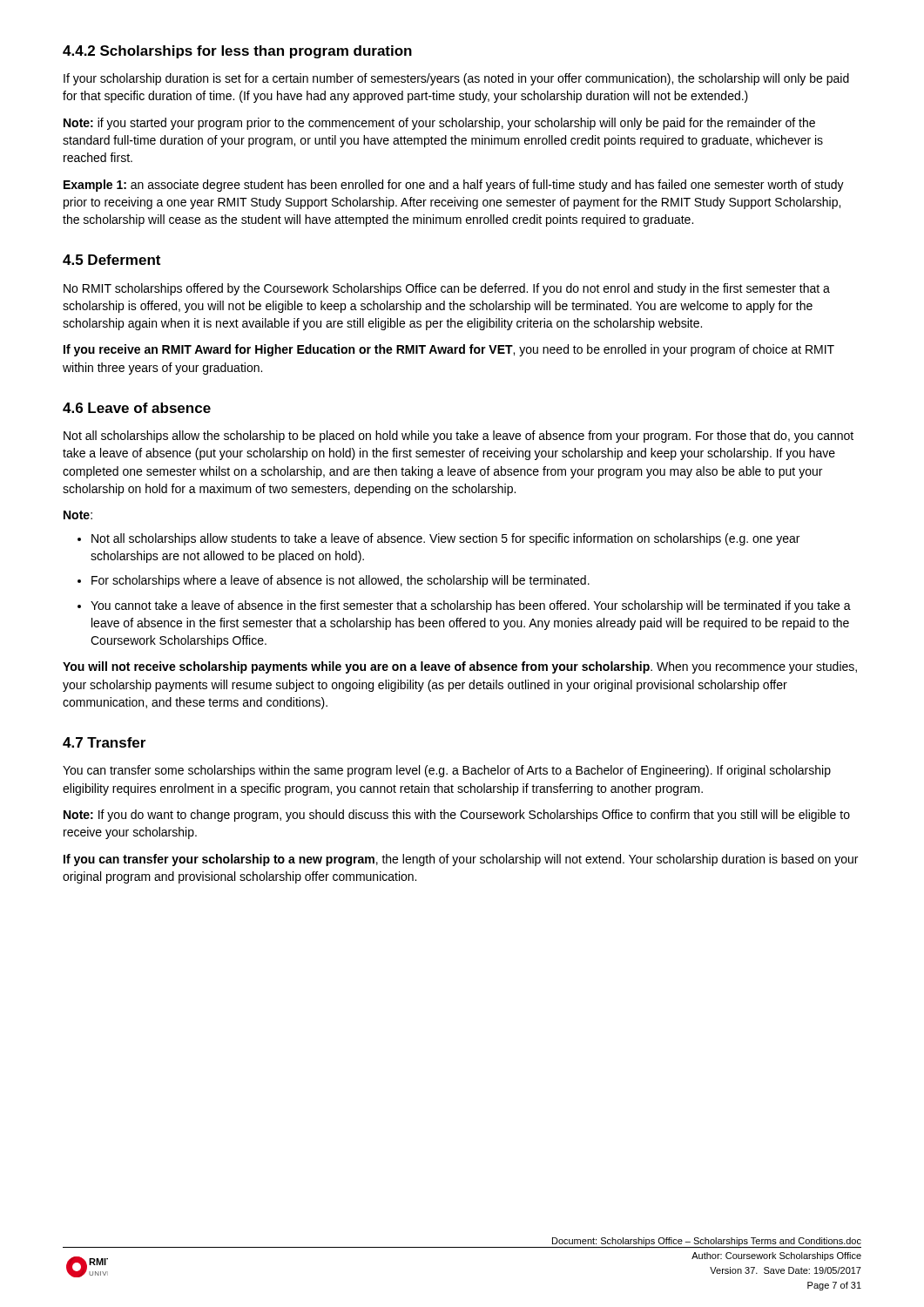Locate the list item with the text "Not all scholarships"
The height and width of the screenshot is (1307, 924).
coord(445,547)
